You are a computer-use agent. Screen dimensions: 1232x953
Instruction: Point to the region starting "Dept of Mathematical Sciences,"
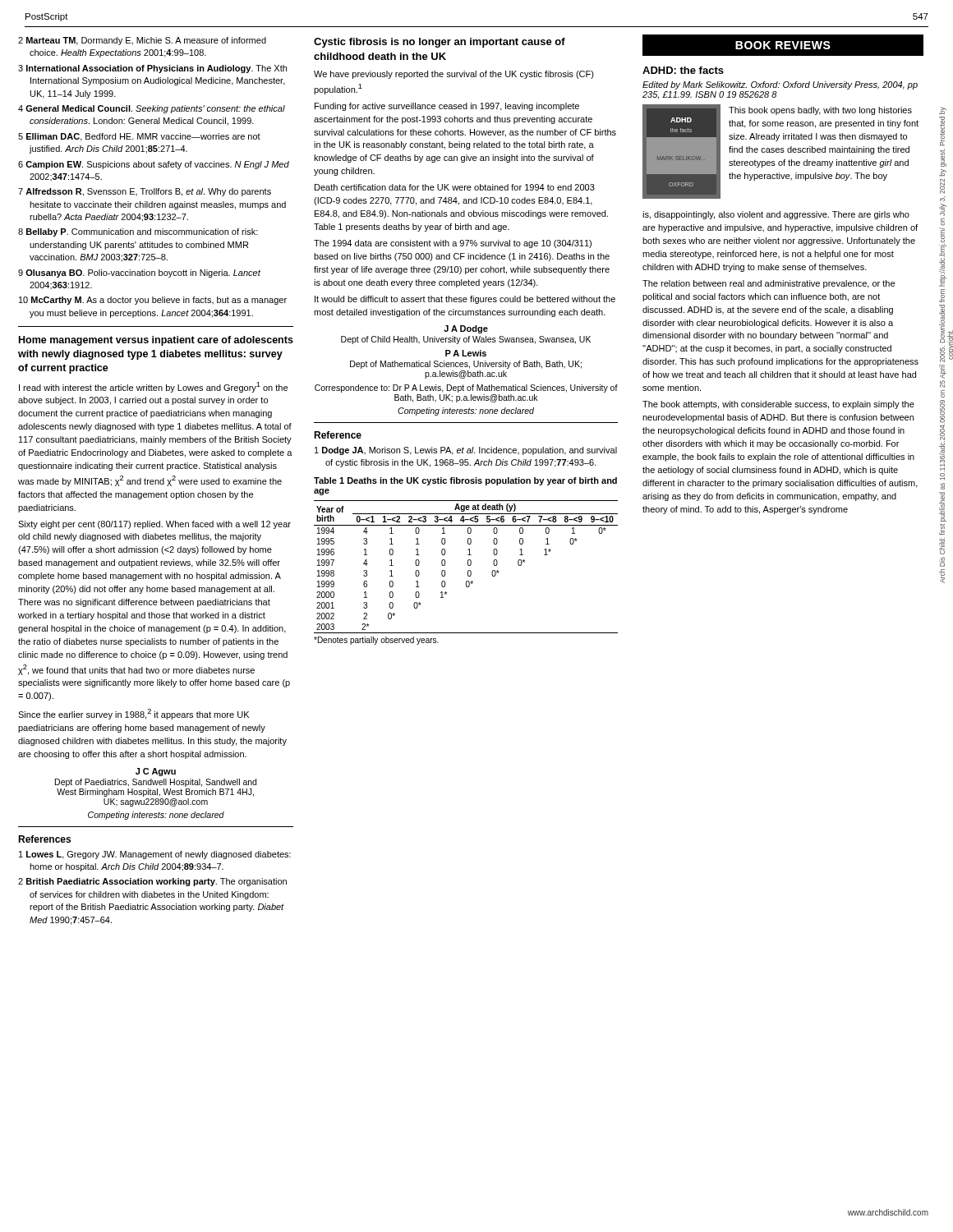coord(466,368)
